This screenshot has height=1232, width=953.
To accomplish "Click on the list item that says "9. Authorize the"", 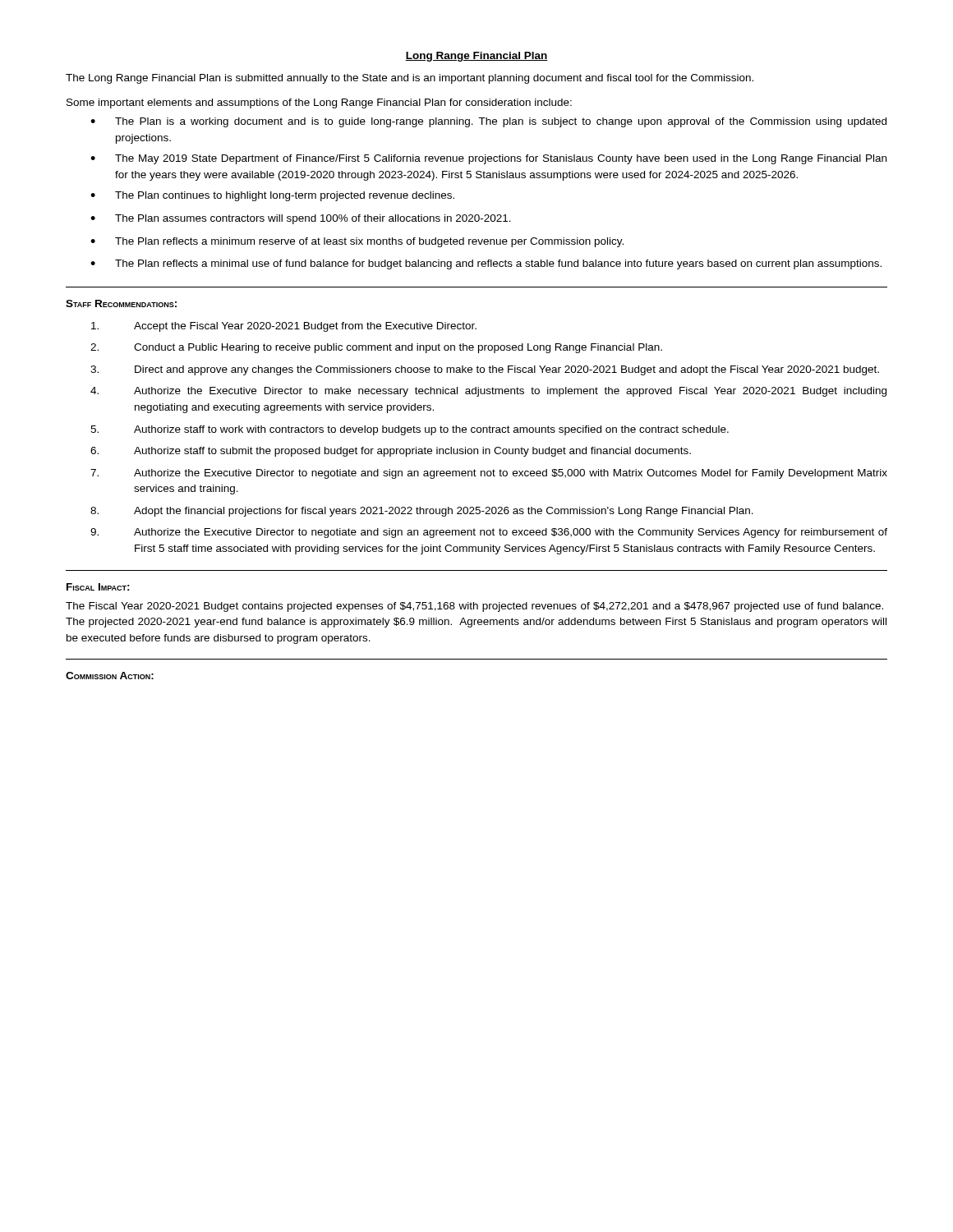I will [476, 540].
